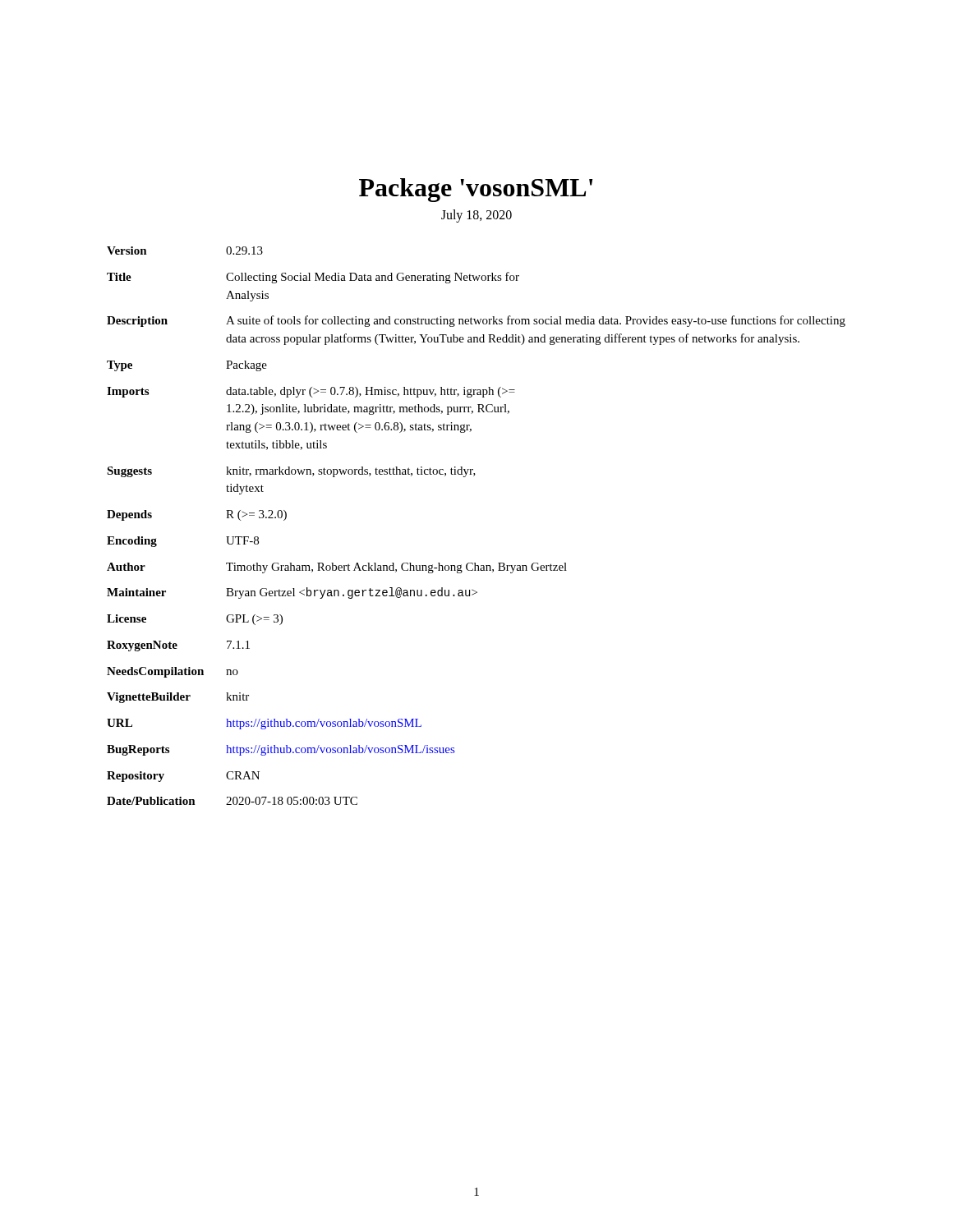The width and height of the screenshot is (953, 1232).
Task: Locate the text block that reads "Title Collecting Social Media"
Action: 476,286
